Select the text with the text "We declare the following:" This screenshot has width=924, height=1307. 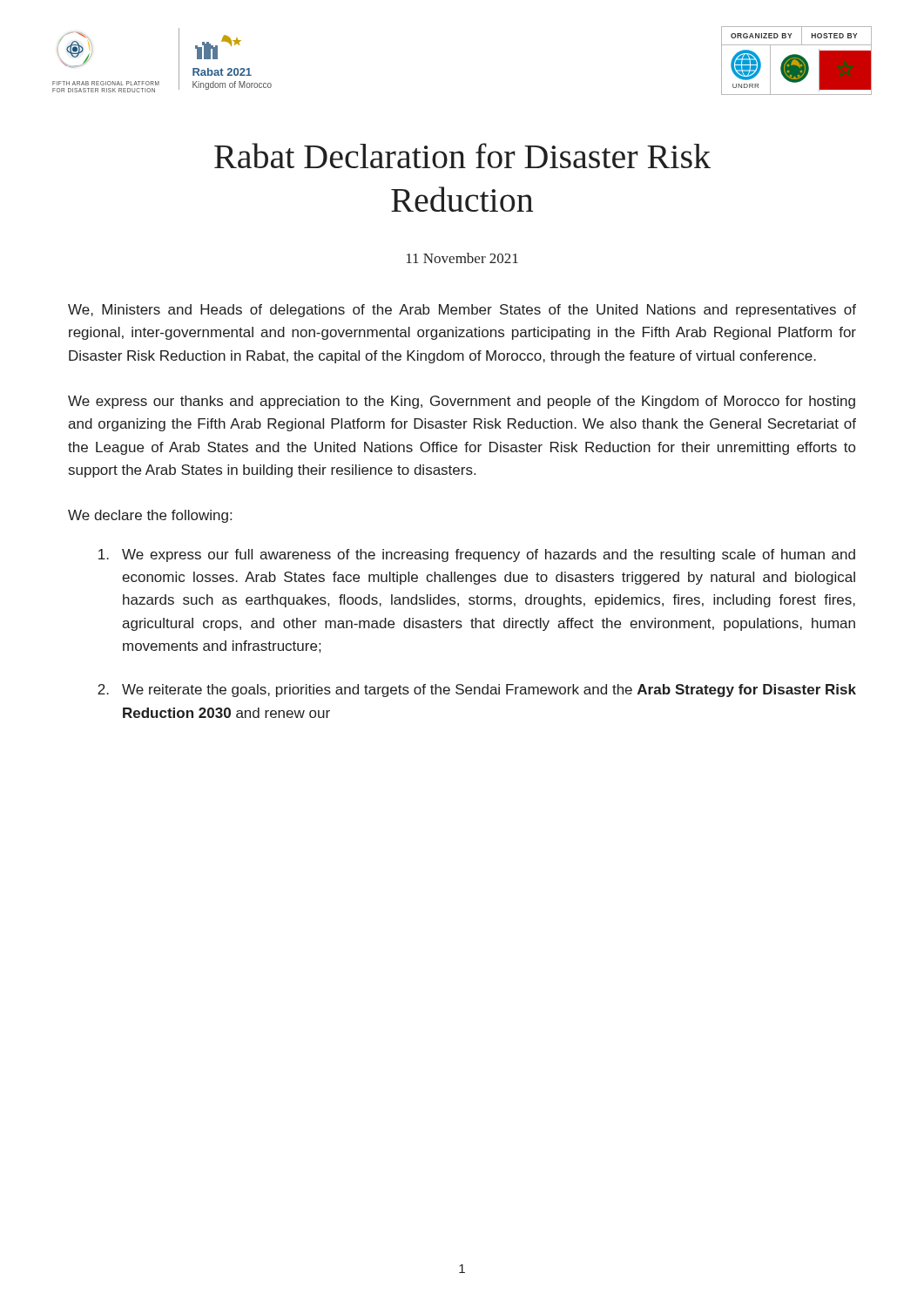[150, 516]
